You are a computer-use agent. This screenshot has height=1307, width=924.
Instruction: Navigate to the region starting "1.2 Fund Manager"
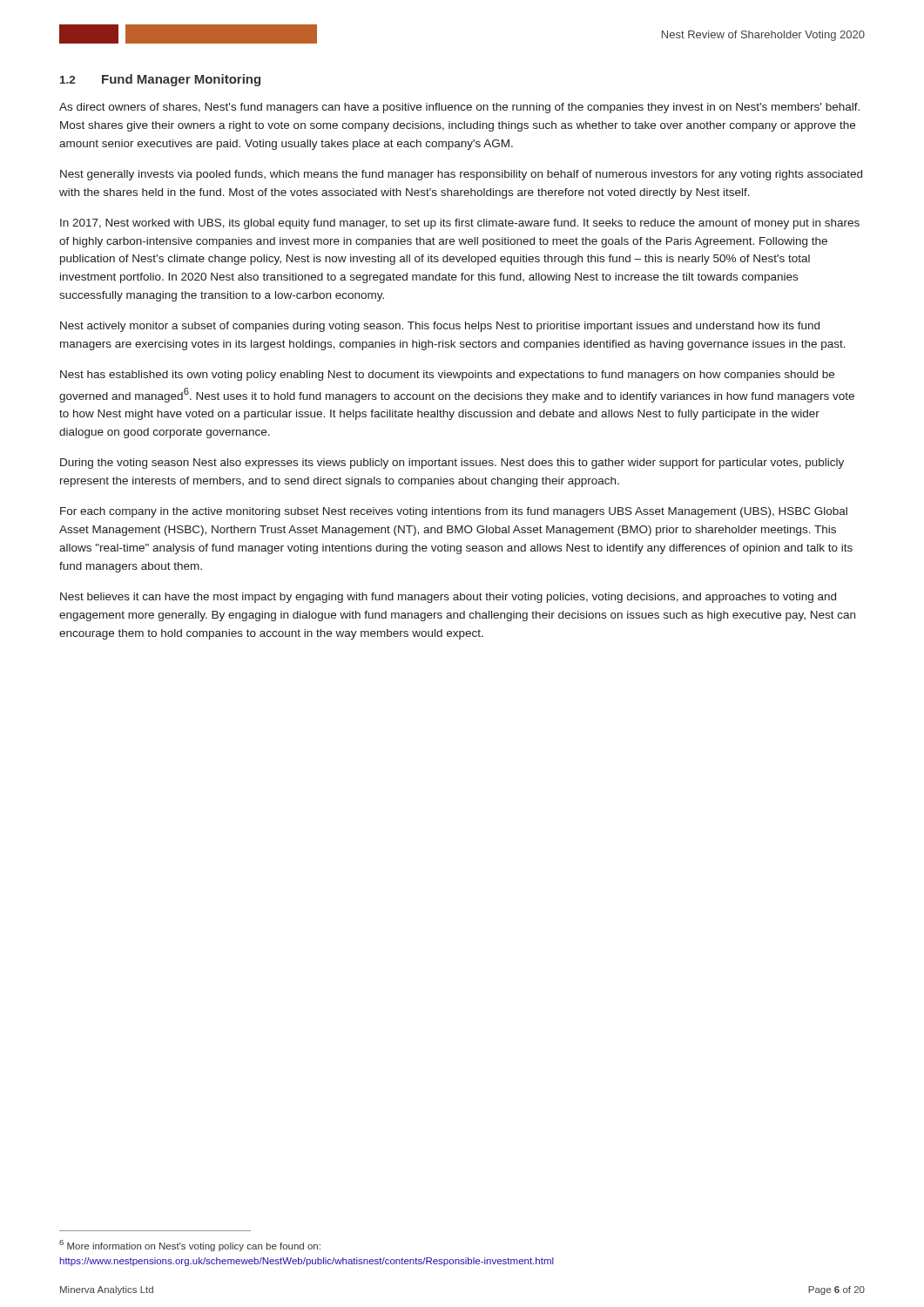pyautogui.click(x=160, y=79)
